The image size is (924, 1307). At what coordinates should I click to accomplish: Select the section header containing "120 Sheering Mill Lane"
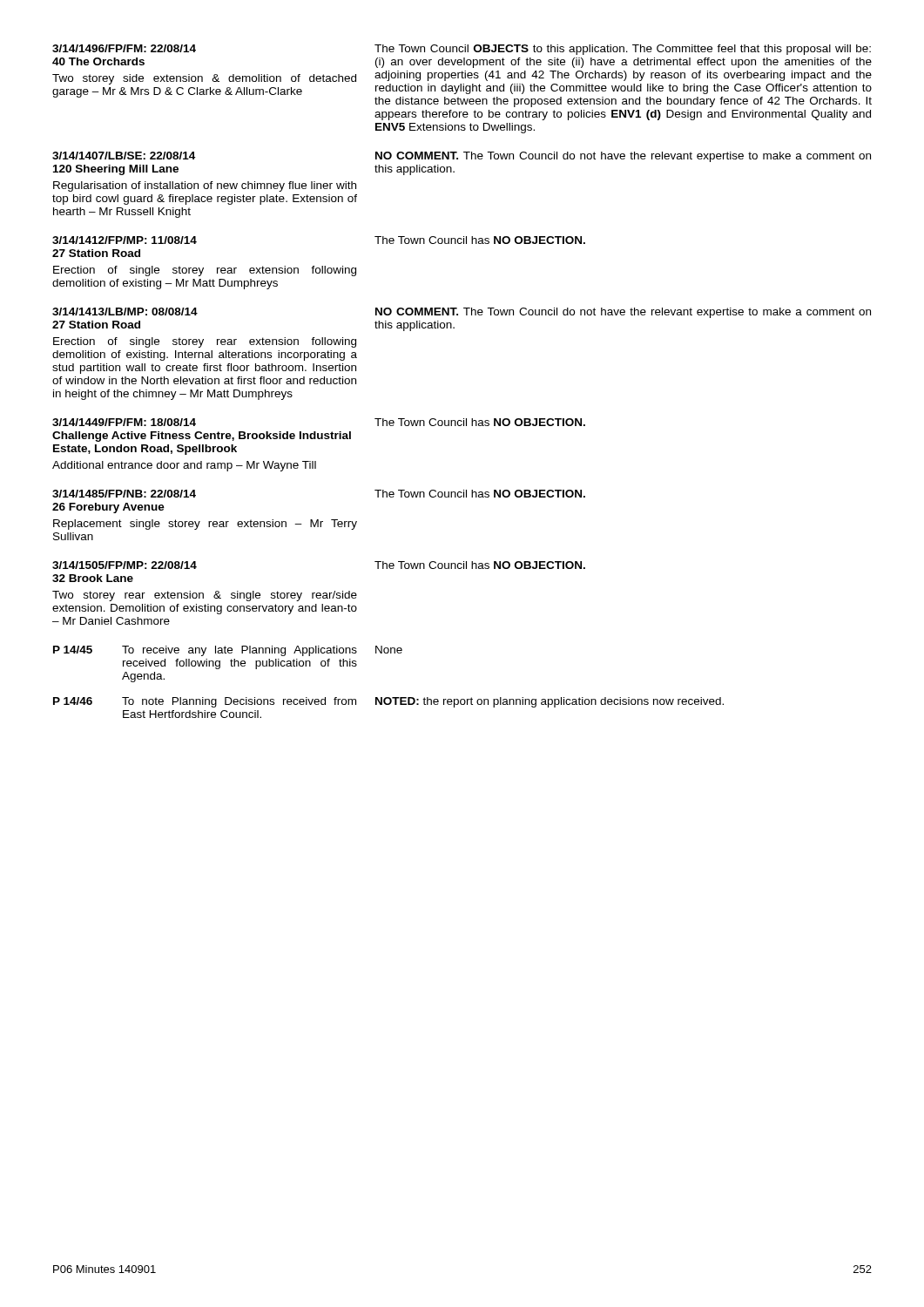pyautogui.click(x=116, y=169)
